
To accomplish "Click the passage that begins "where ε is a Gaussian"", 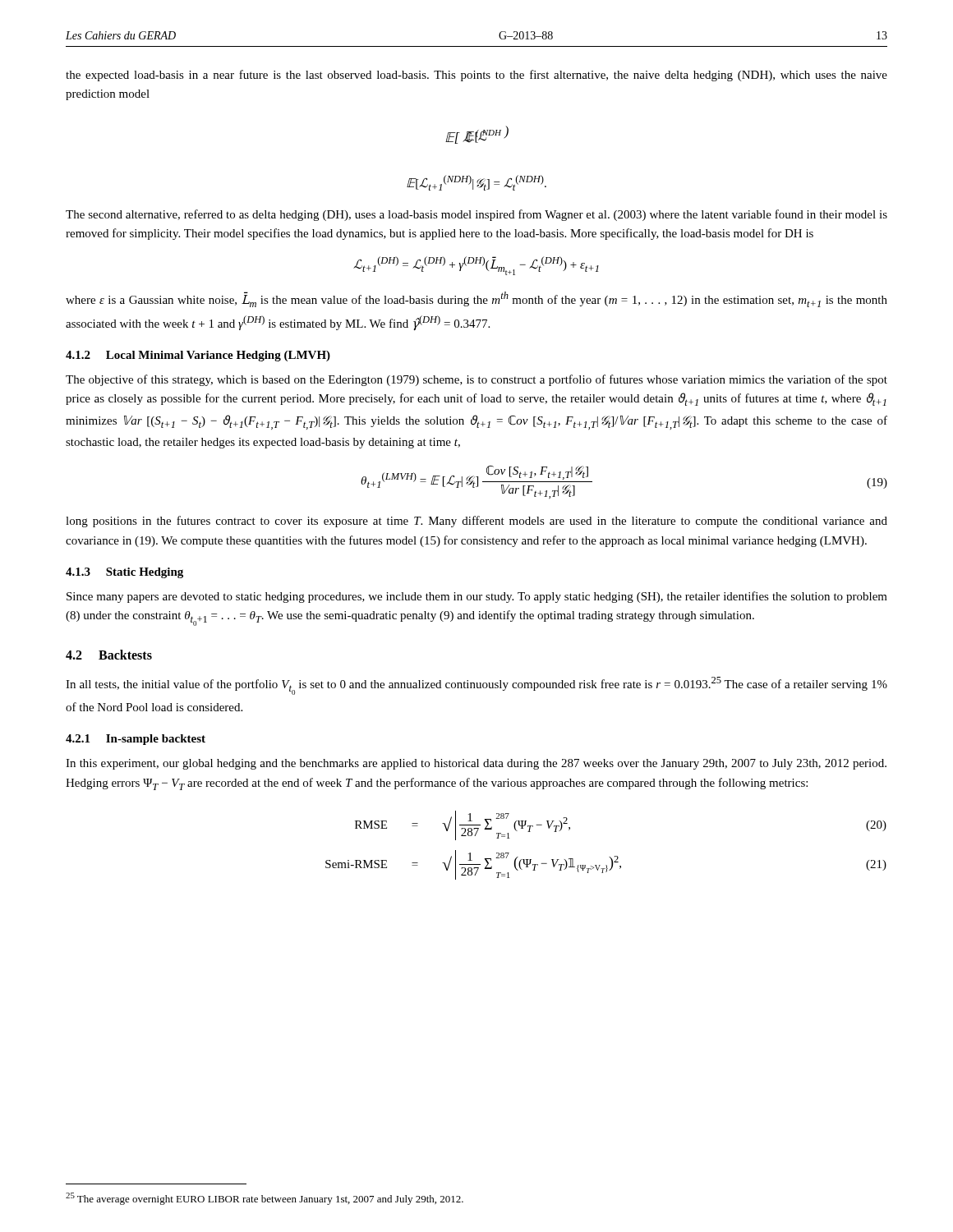I will click(x=476, y=311).
